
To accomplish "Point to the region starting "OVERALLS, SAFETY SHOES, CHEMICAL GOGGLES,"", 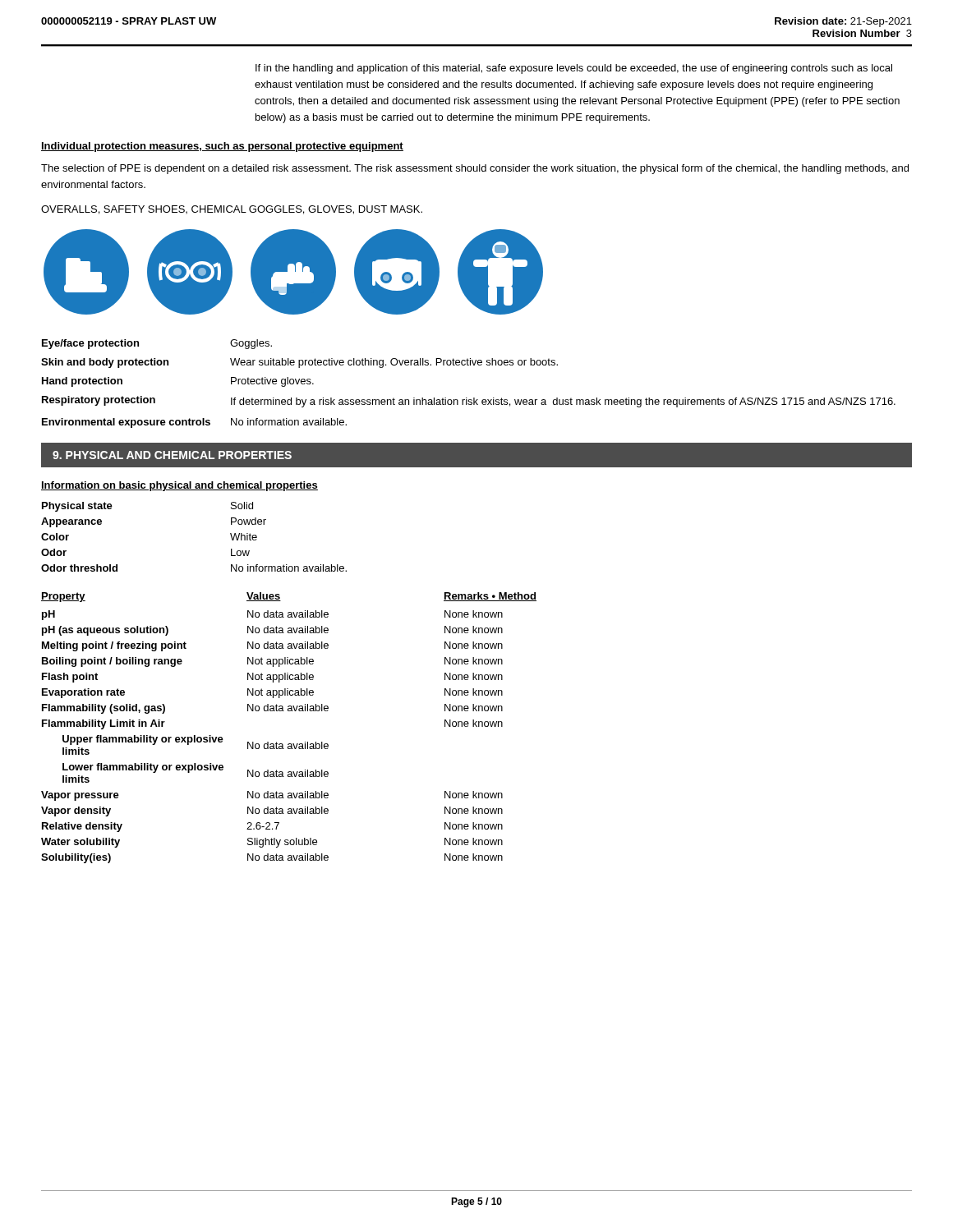I will point(232,209).
